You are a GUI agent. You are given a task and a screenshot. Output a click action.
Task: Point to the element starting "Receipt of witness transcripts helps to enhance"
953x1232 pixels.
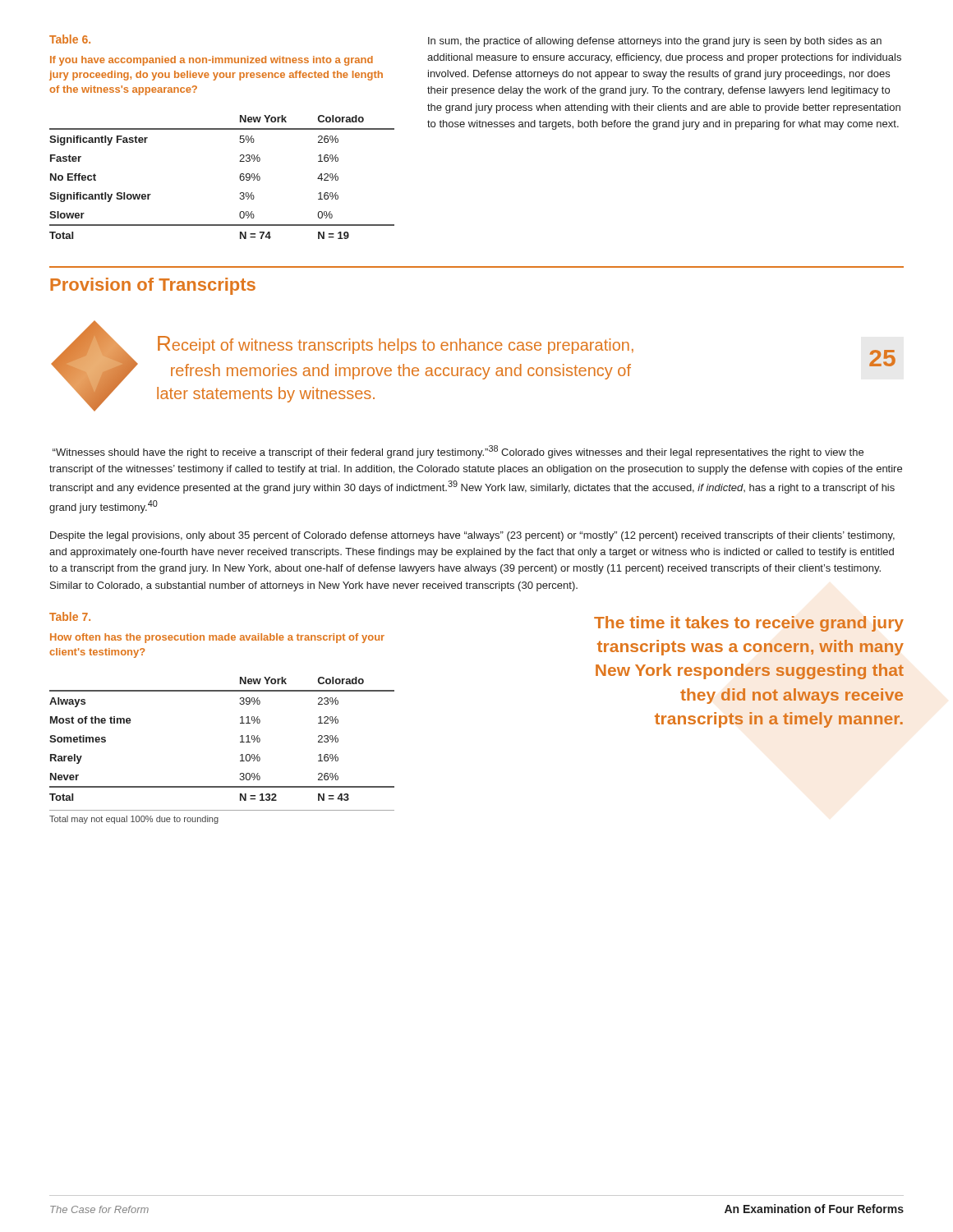click(x=395, y=367)
